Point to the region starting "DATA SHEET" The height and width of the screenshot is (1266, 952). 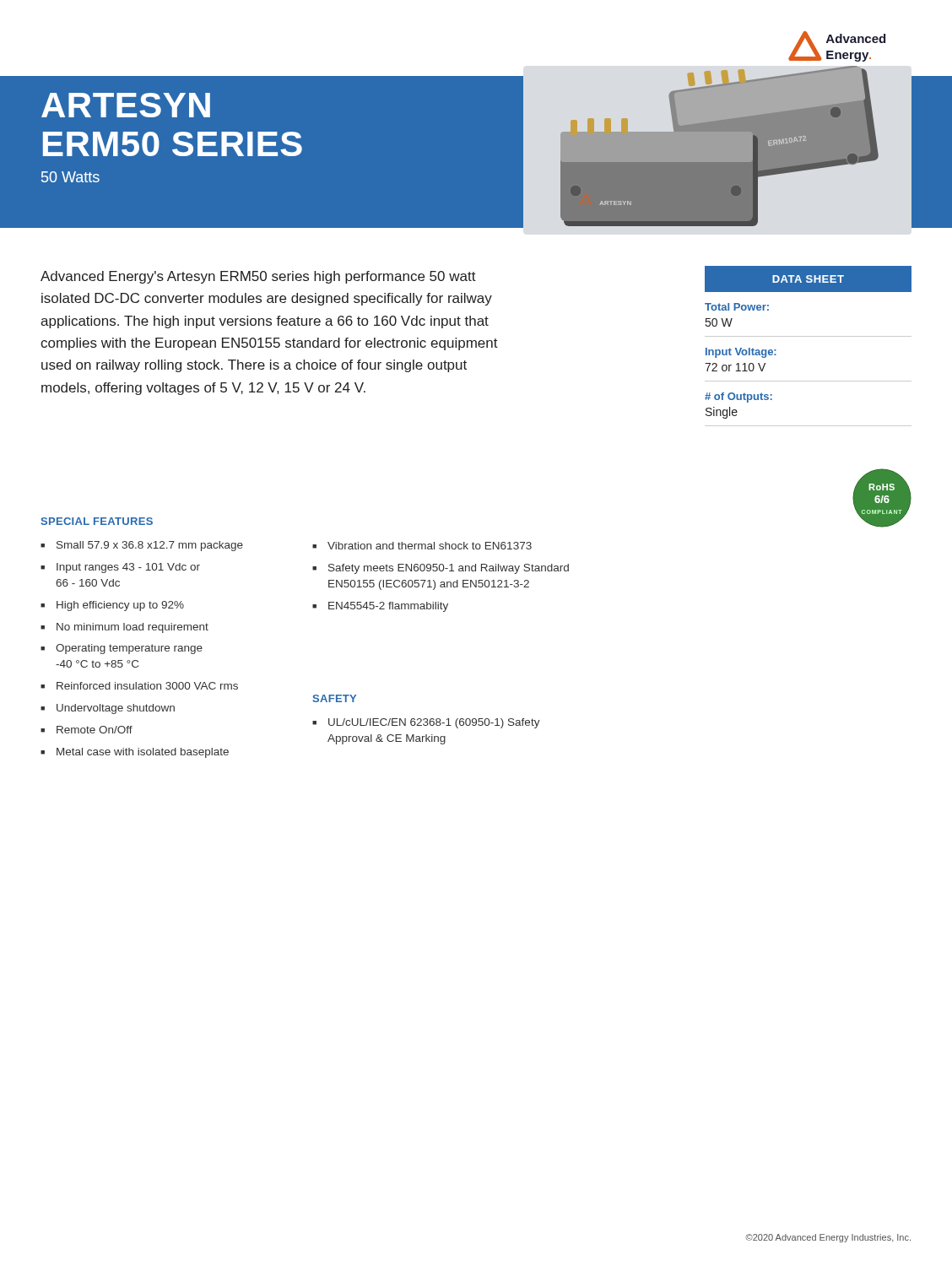click(x=808, y=279)
